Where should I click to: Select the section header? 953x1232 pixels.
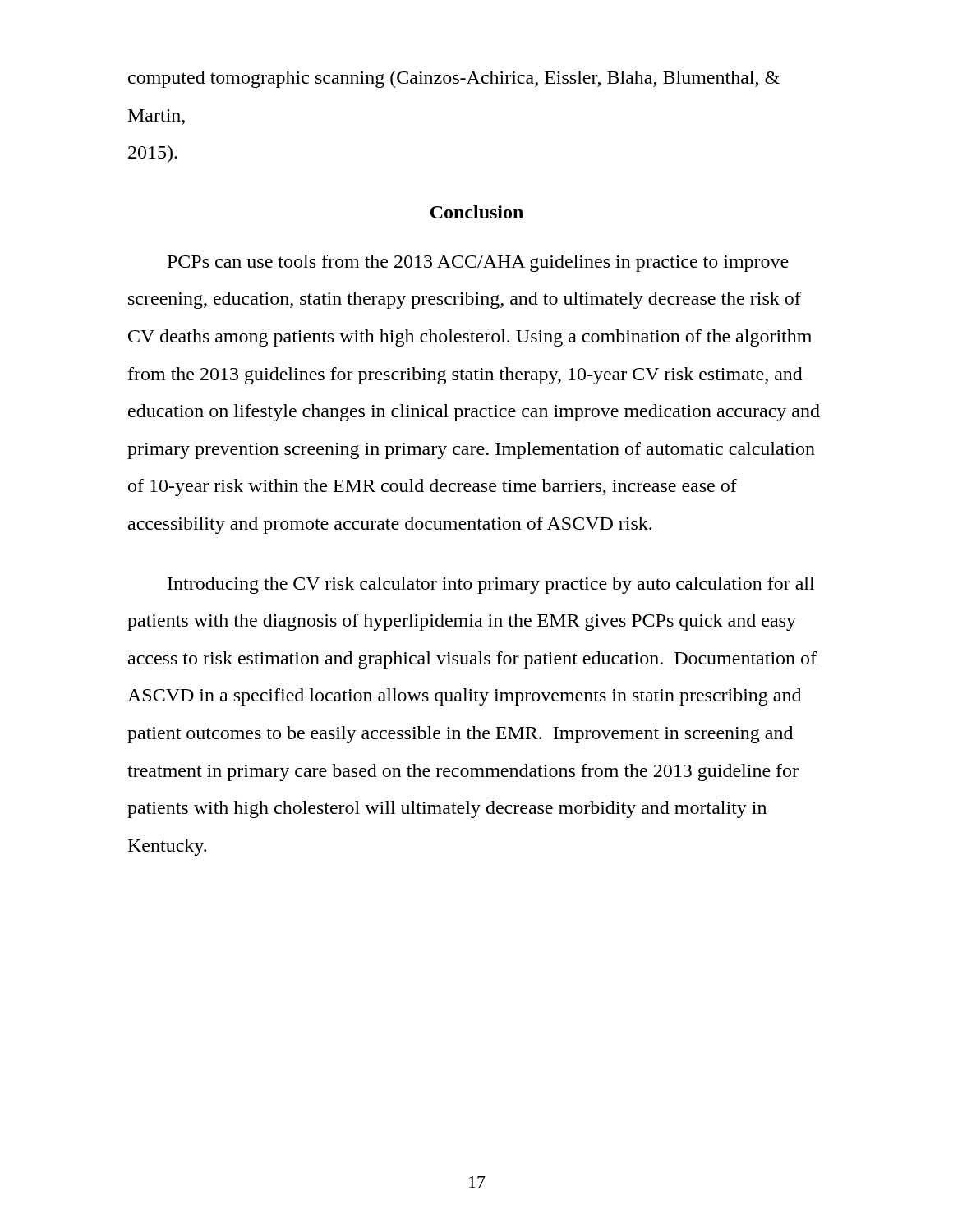click(x=476, y=212)
